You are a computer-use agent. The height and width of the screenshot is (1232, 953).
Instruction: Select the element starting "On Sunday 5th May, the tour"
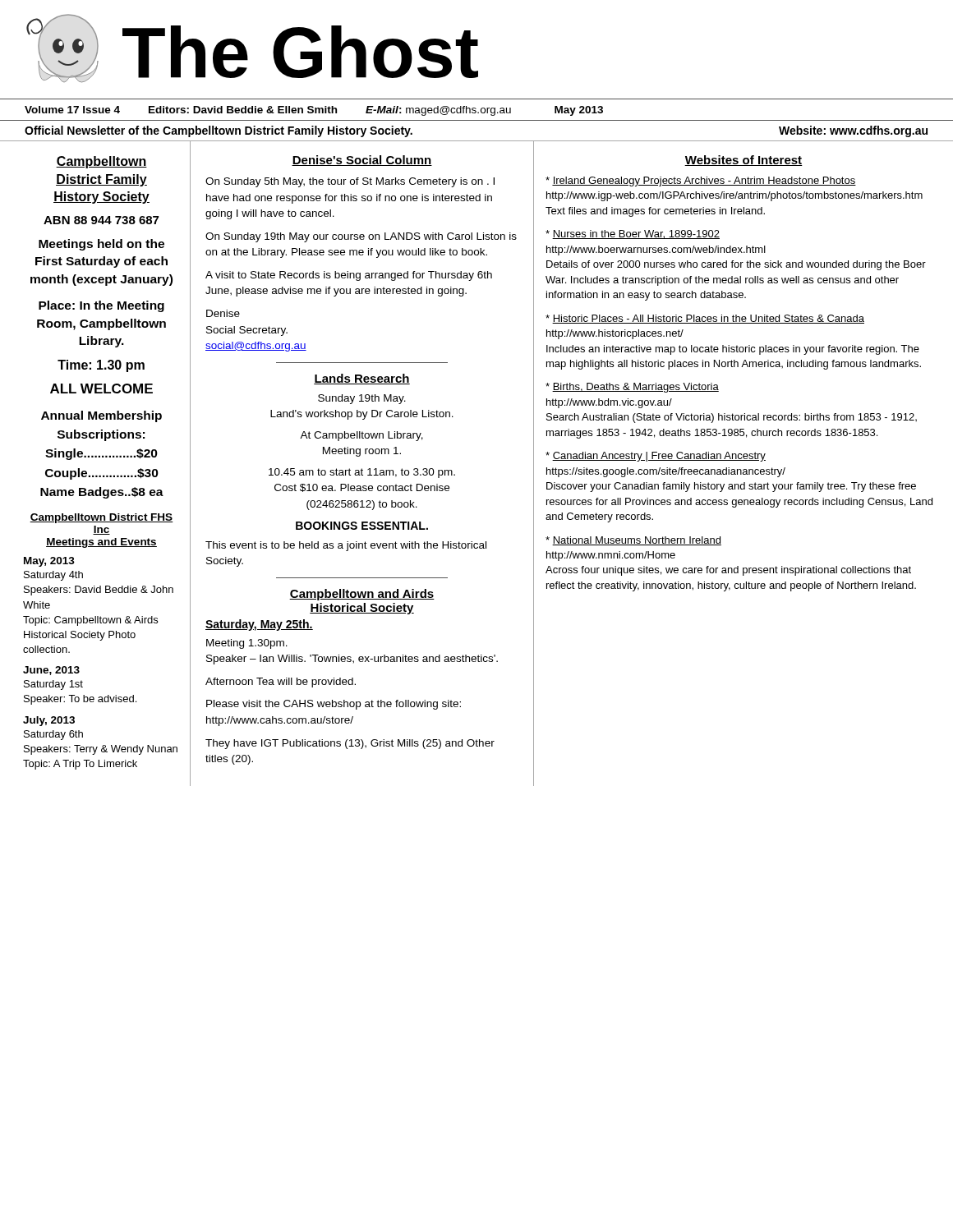click(350, 197)
